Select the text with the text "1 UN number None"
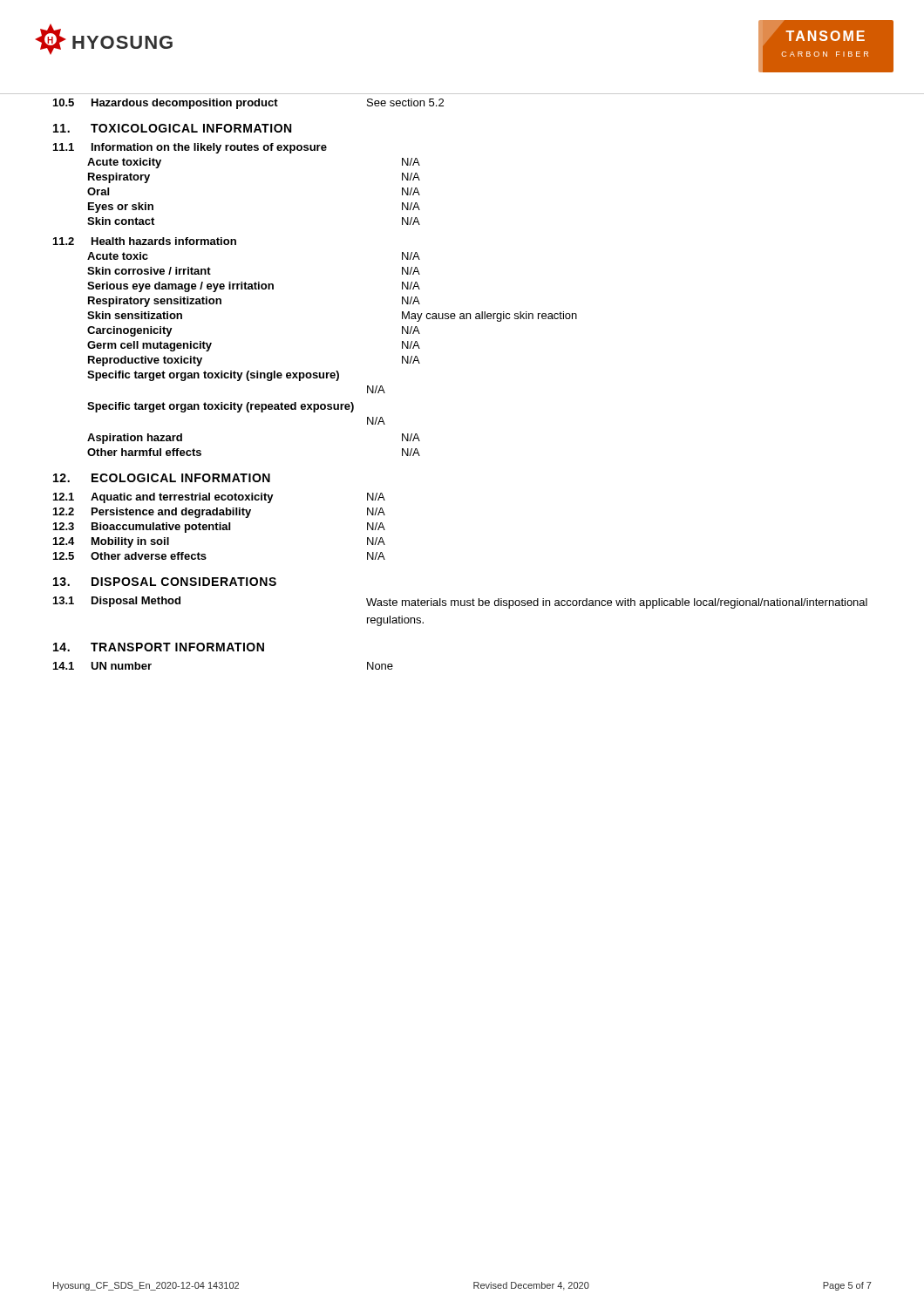 coord(61,666)
